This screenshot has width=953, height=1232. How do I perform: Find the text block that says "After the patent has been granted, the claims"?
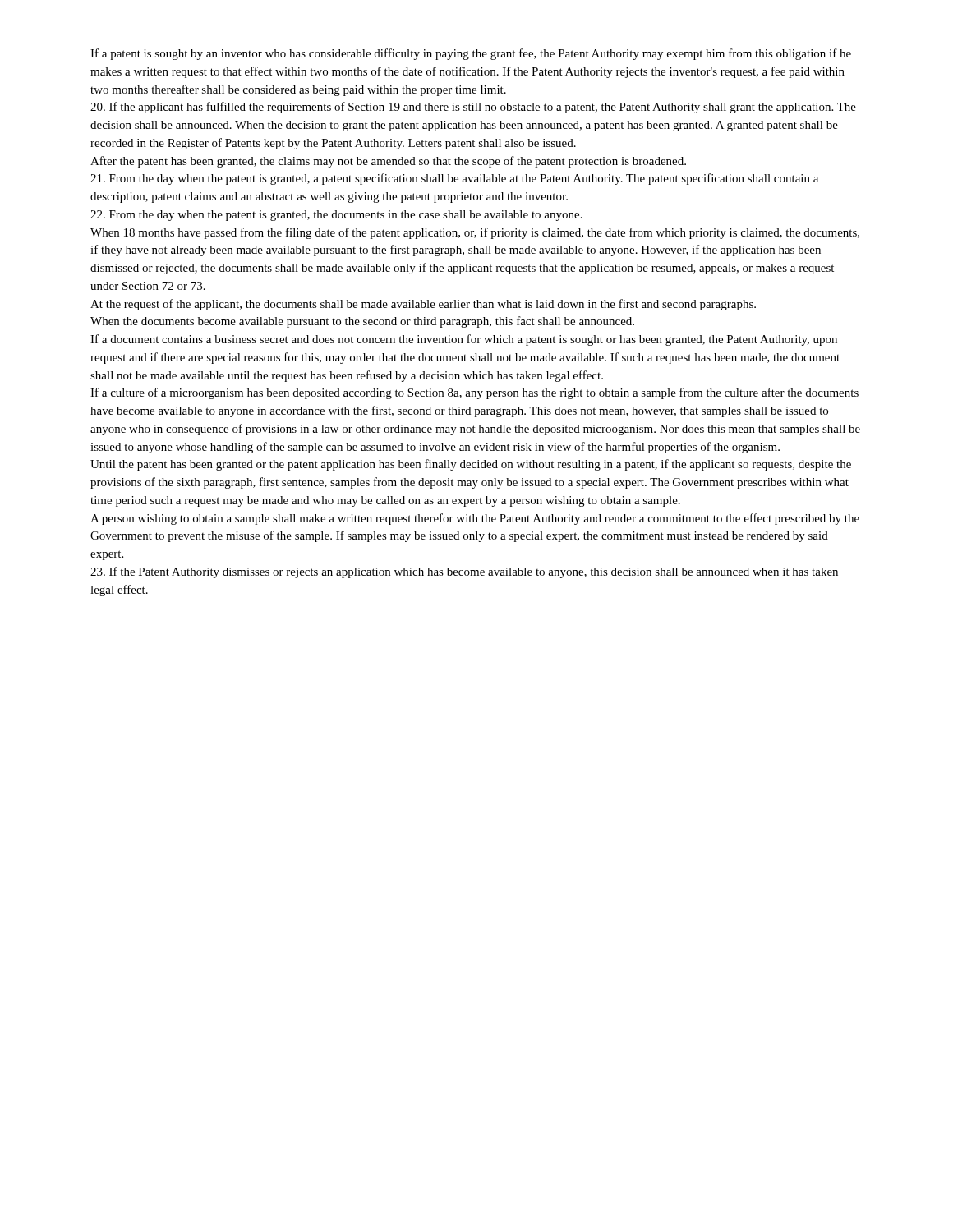pos(476,161)
